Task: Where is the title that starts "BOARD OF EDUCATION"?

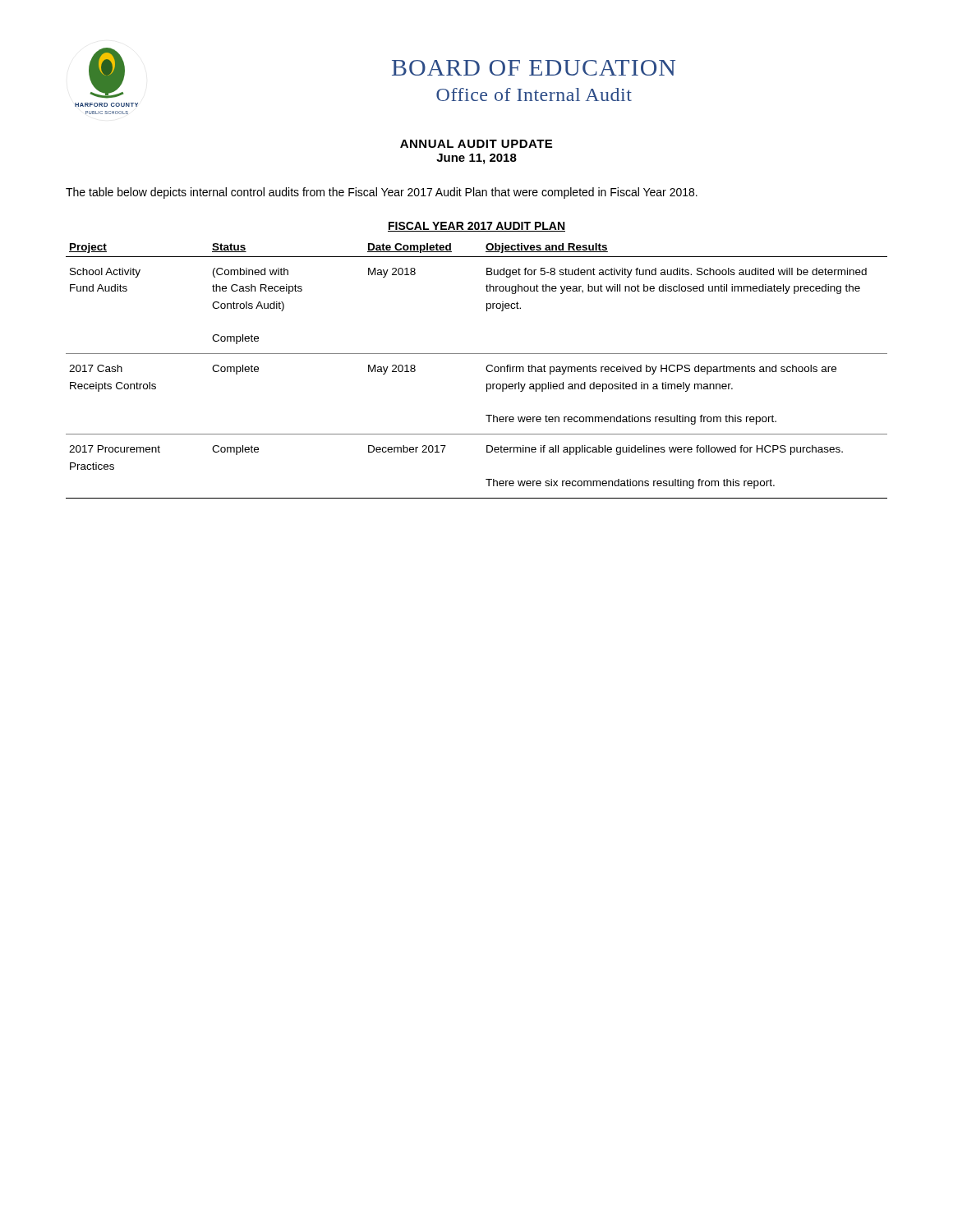Action: point(534,80)
